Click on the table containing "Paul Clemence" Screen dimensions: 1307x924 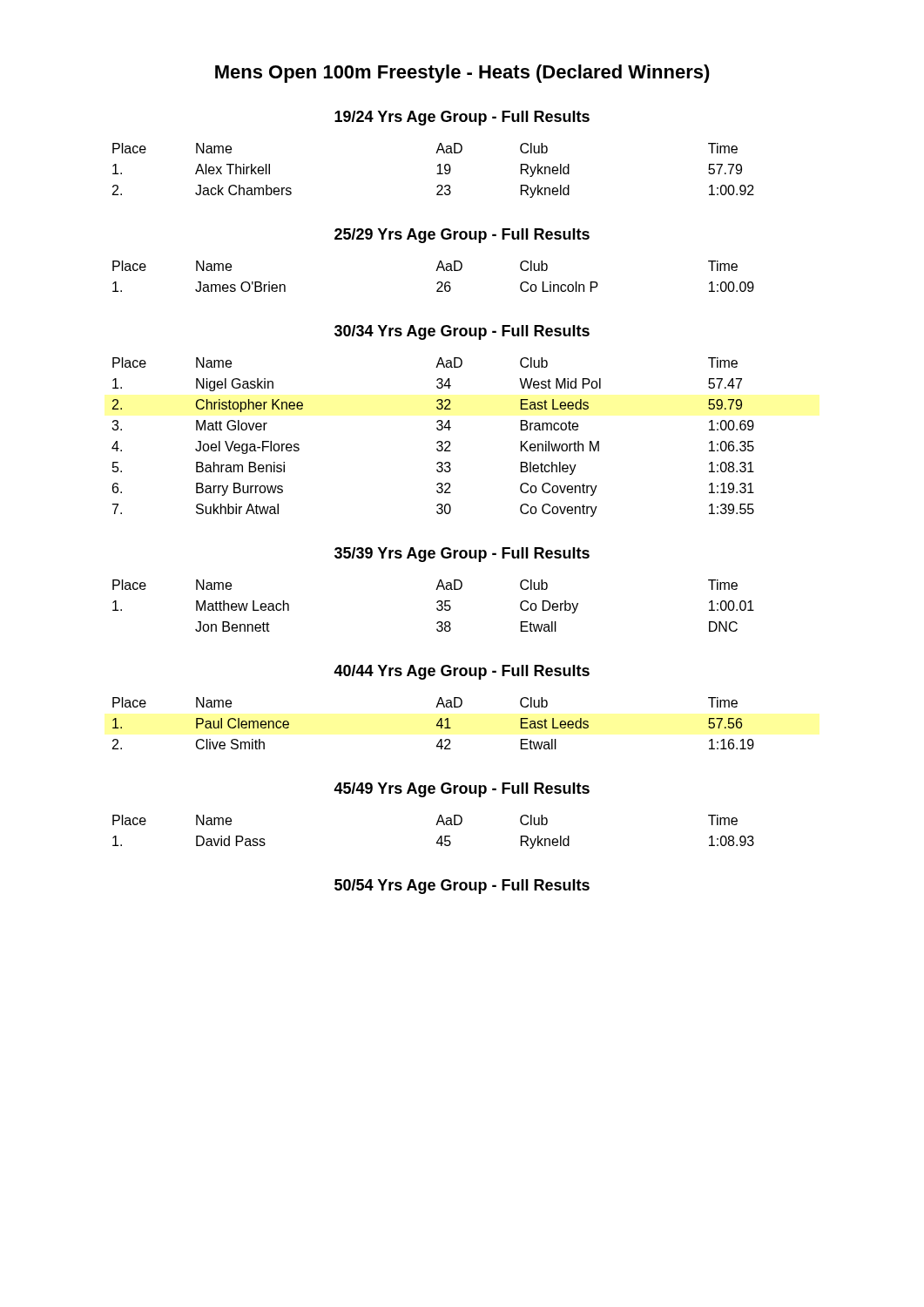[x=462, y=724]
